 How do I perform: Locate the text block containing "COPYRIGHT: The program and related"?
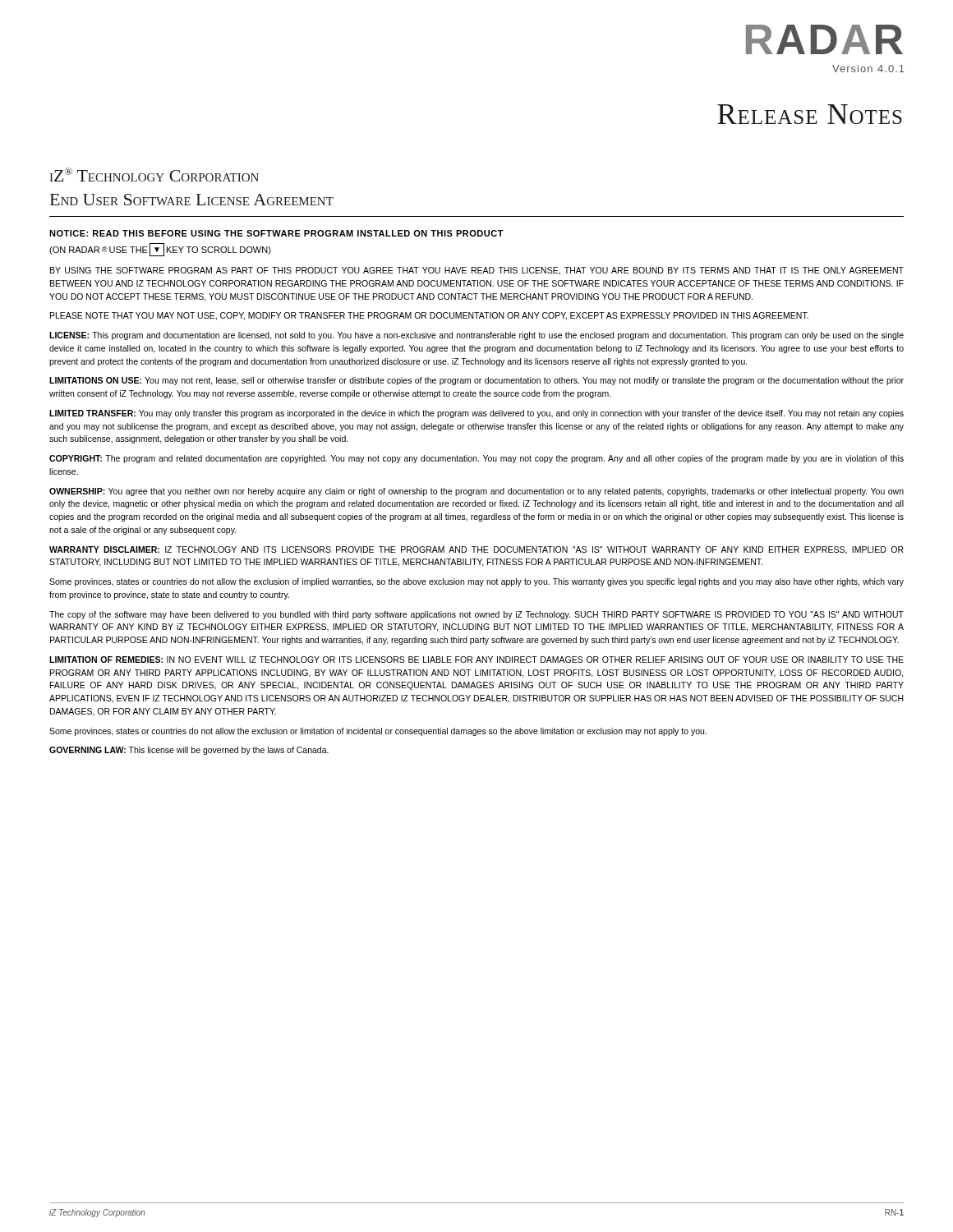click(476, 465)
